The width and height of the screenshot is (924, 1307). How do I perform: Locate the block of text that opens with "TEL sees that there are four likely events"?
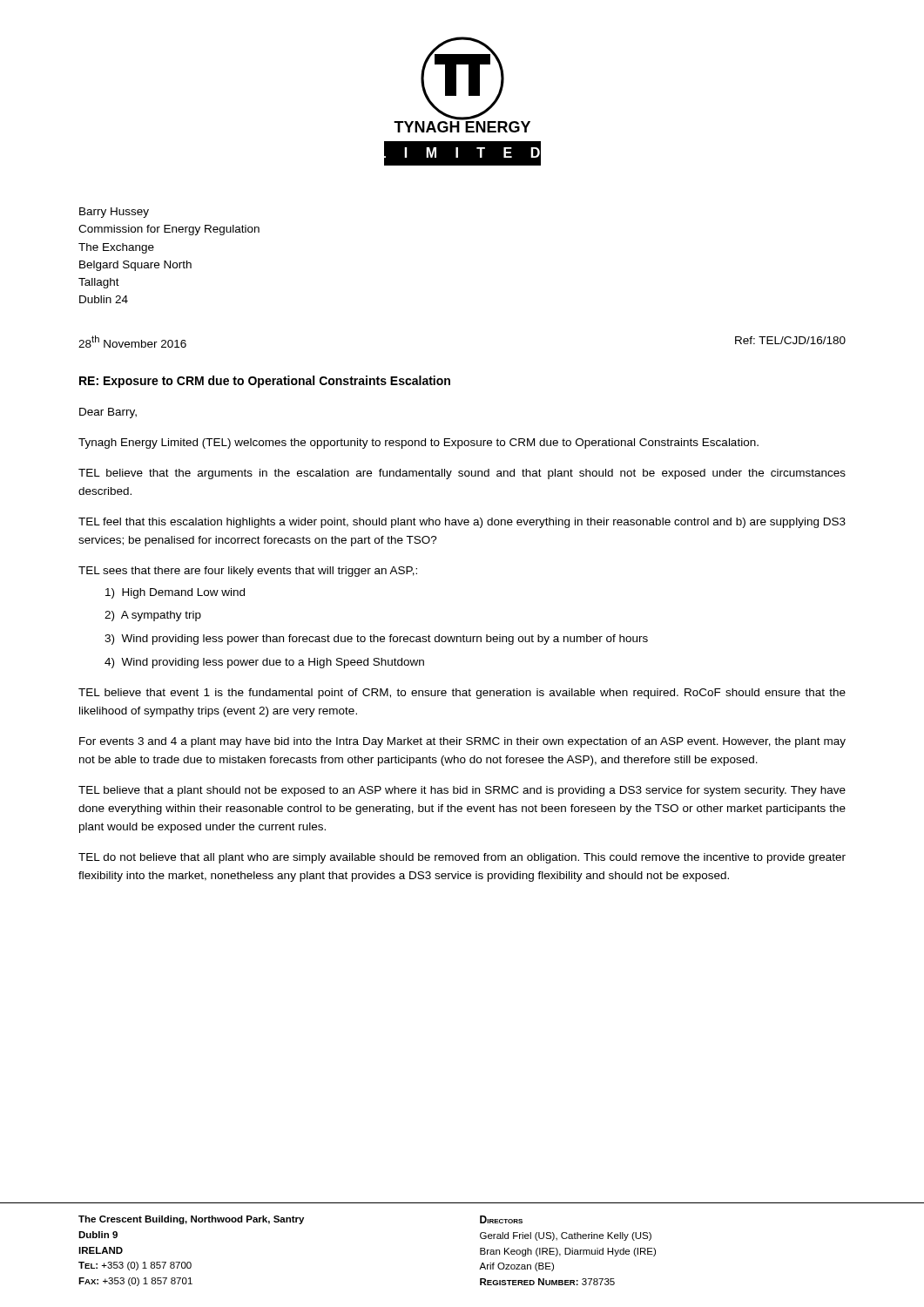248,570
